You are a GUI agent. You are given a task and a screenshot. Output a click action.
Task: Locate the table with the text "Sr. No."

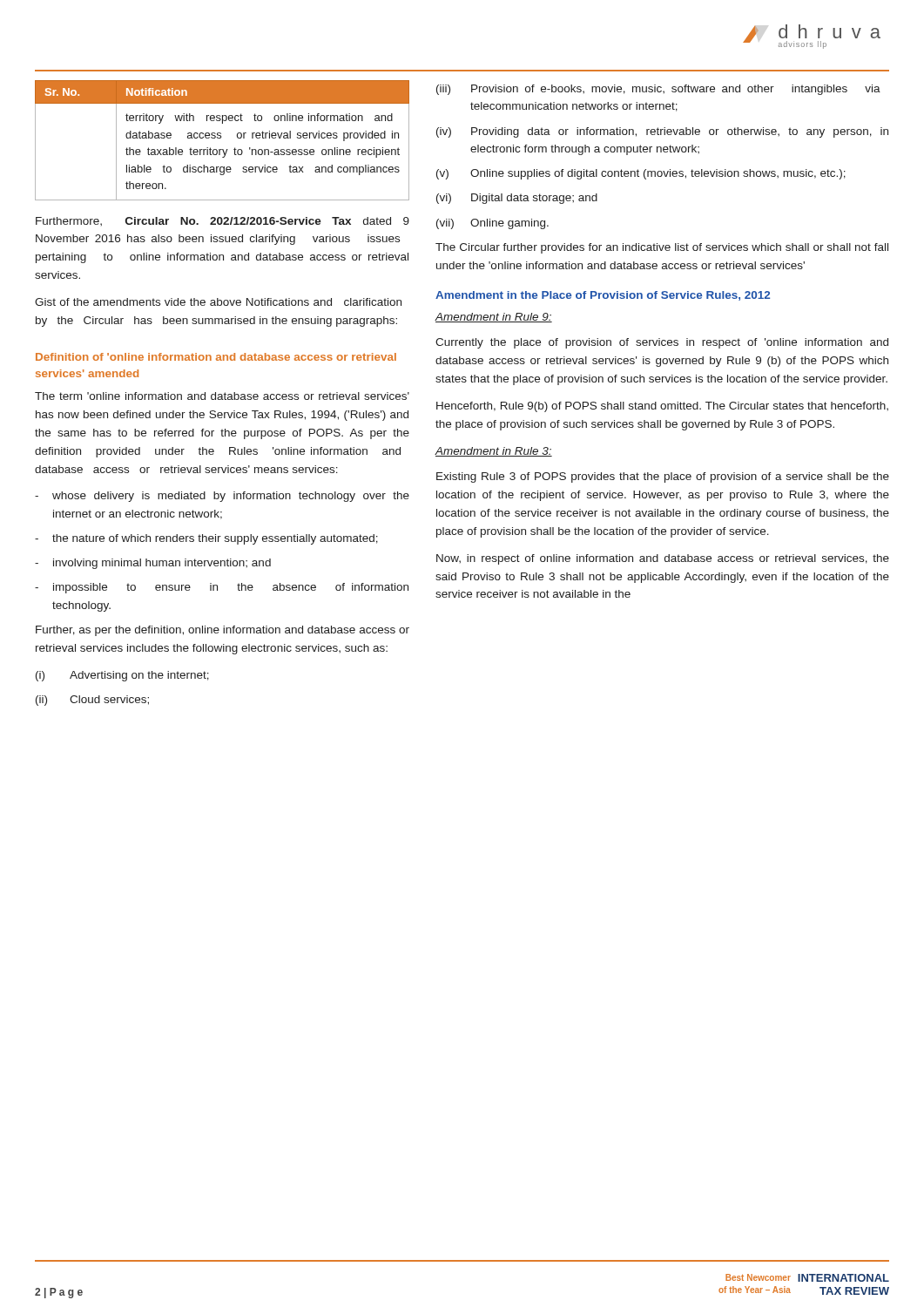222,140
